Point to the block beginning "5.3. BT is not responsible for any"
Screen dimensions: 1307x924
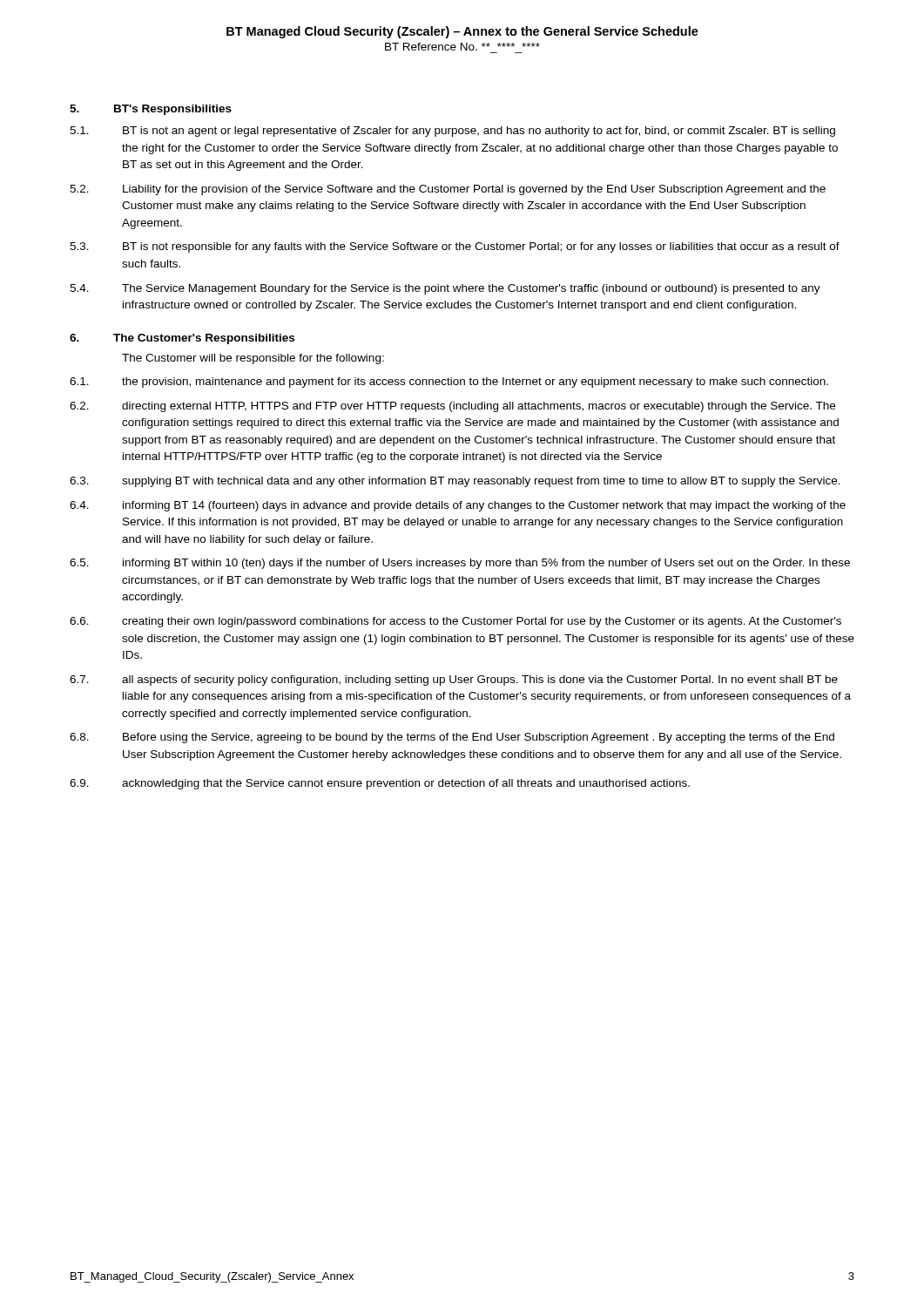[x=462, y=255]
